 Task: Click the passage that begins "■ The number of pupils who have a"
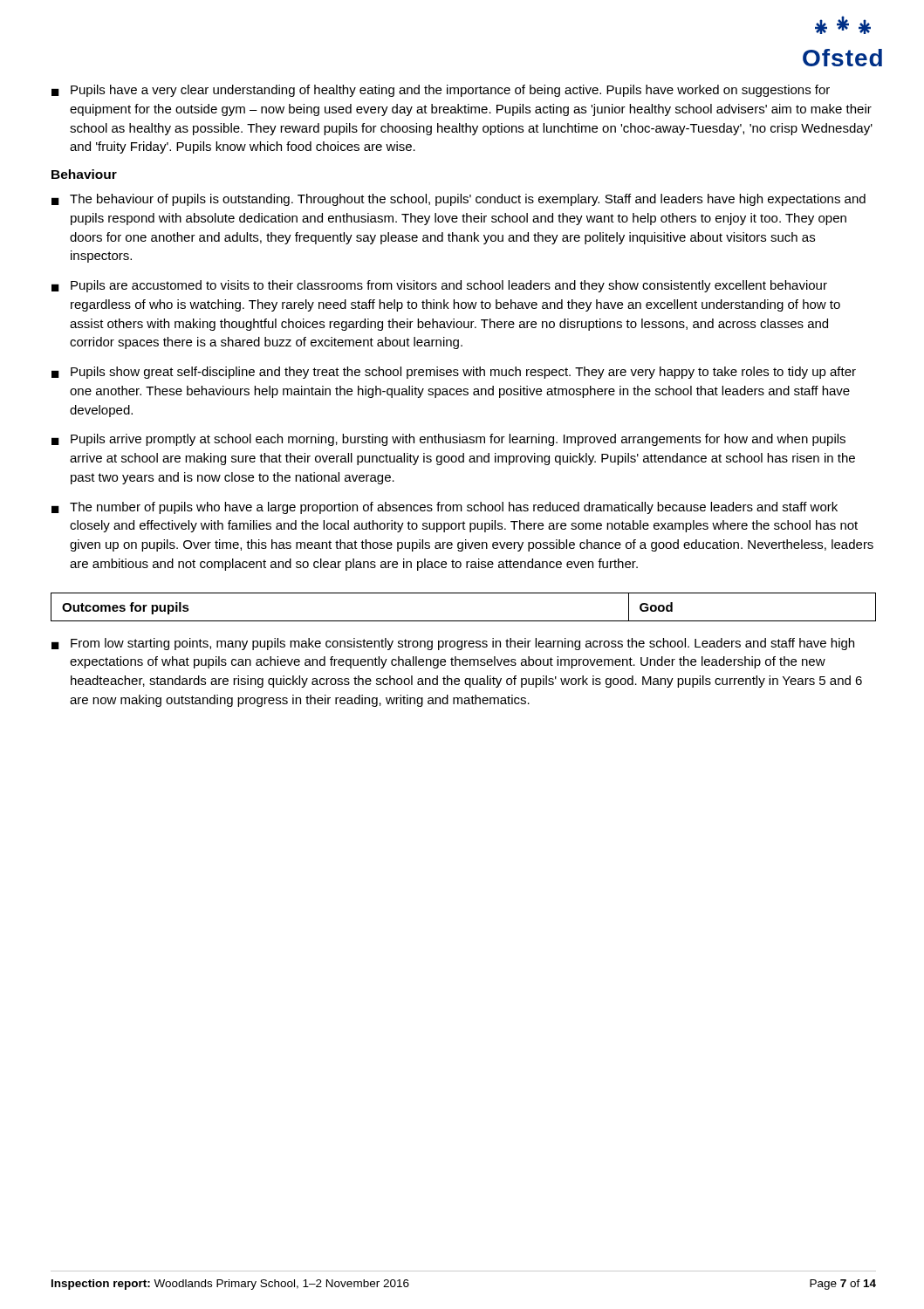click(463, 535)
